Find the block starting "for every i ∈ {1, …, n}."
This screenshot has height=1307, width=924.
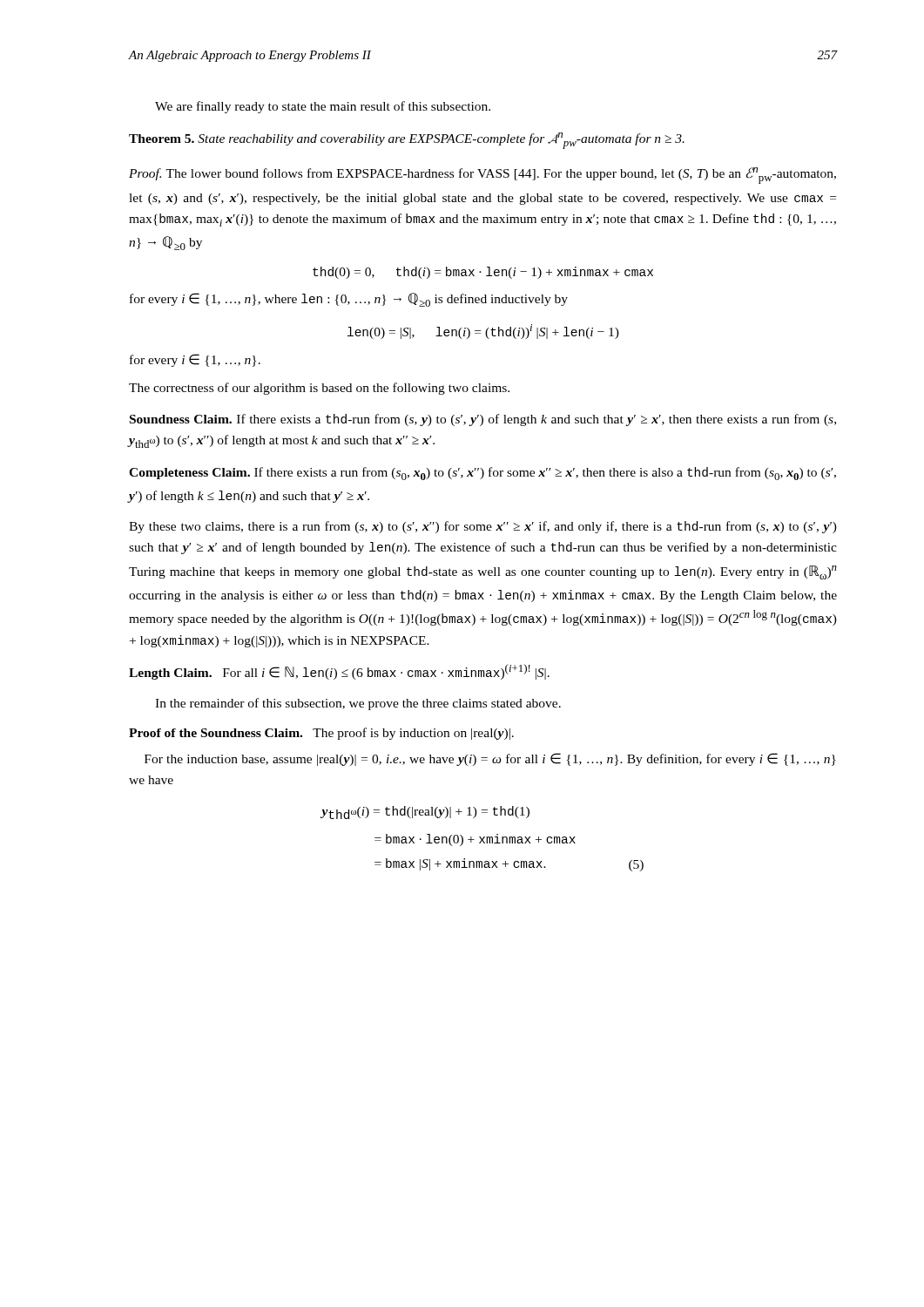[195, 359]
